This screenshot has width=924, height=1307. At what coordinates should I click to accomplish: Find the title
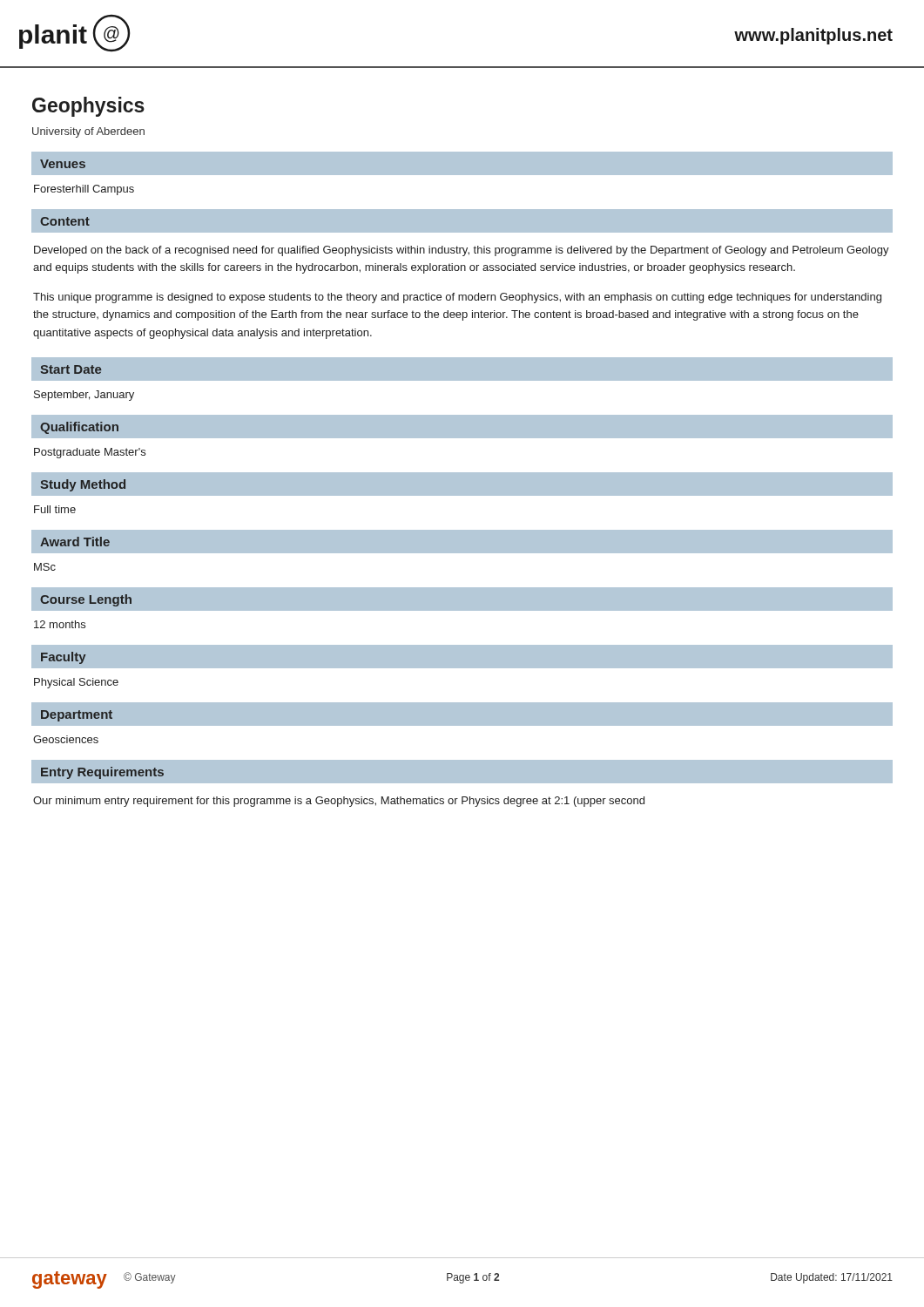(x=88, y=105)
